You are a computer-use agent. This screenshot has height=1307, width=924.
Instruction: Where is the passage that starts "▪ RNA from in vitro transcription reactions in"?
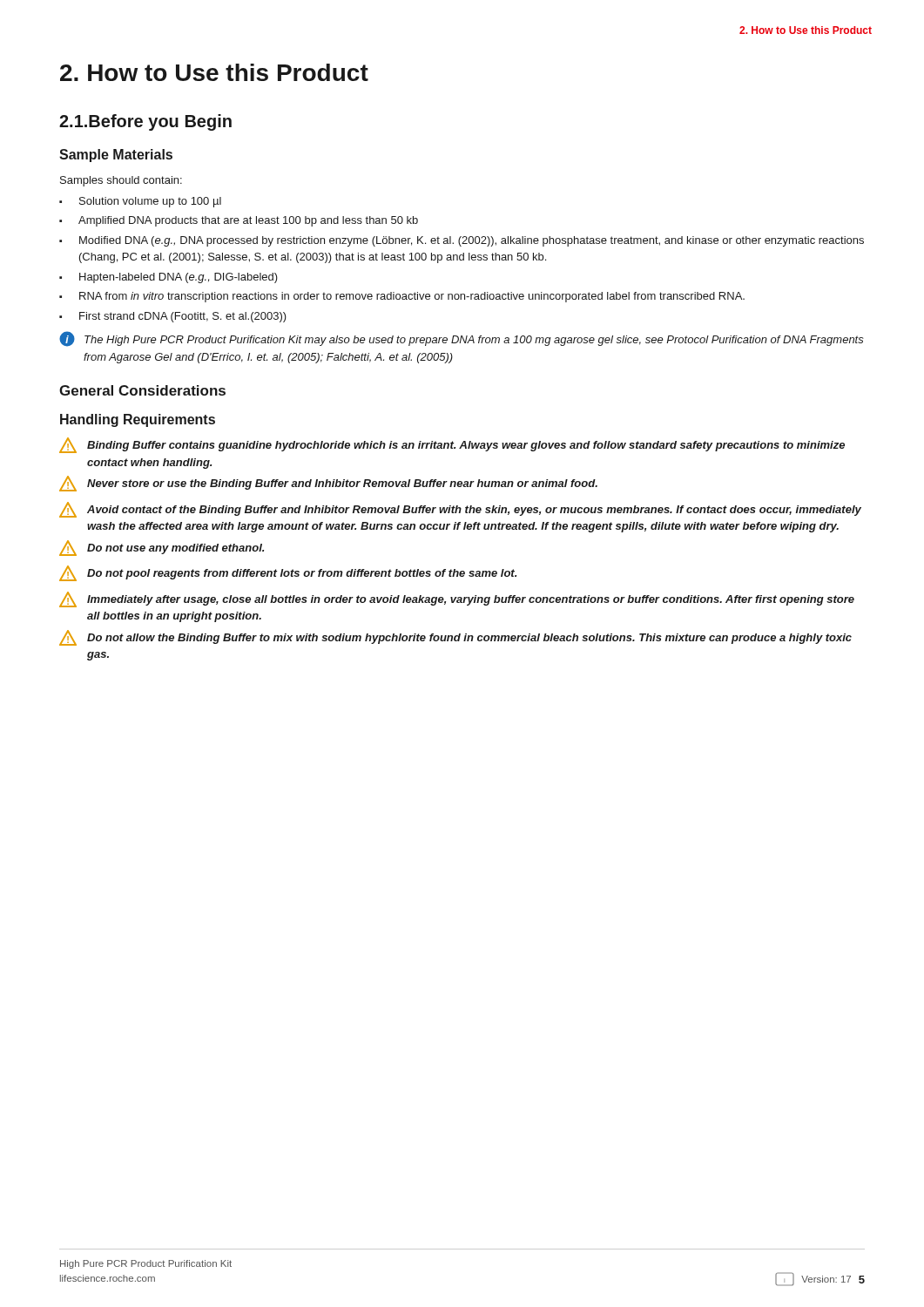tap(462, 296)
